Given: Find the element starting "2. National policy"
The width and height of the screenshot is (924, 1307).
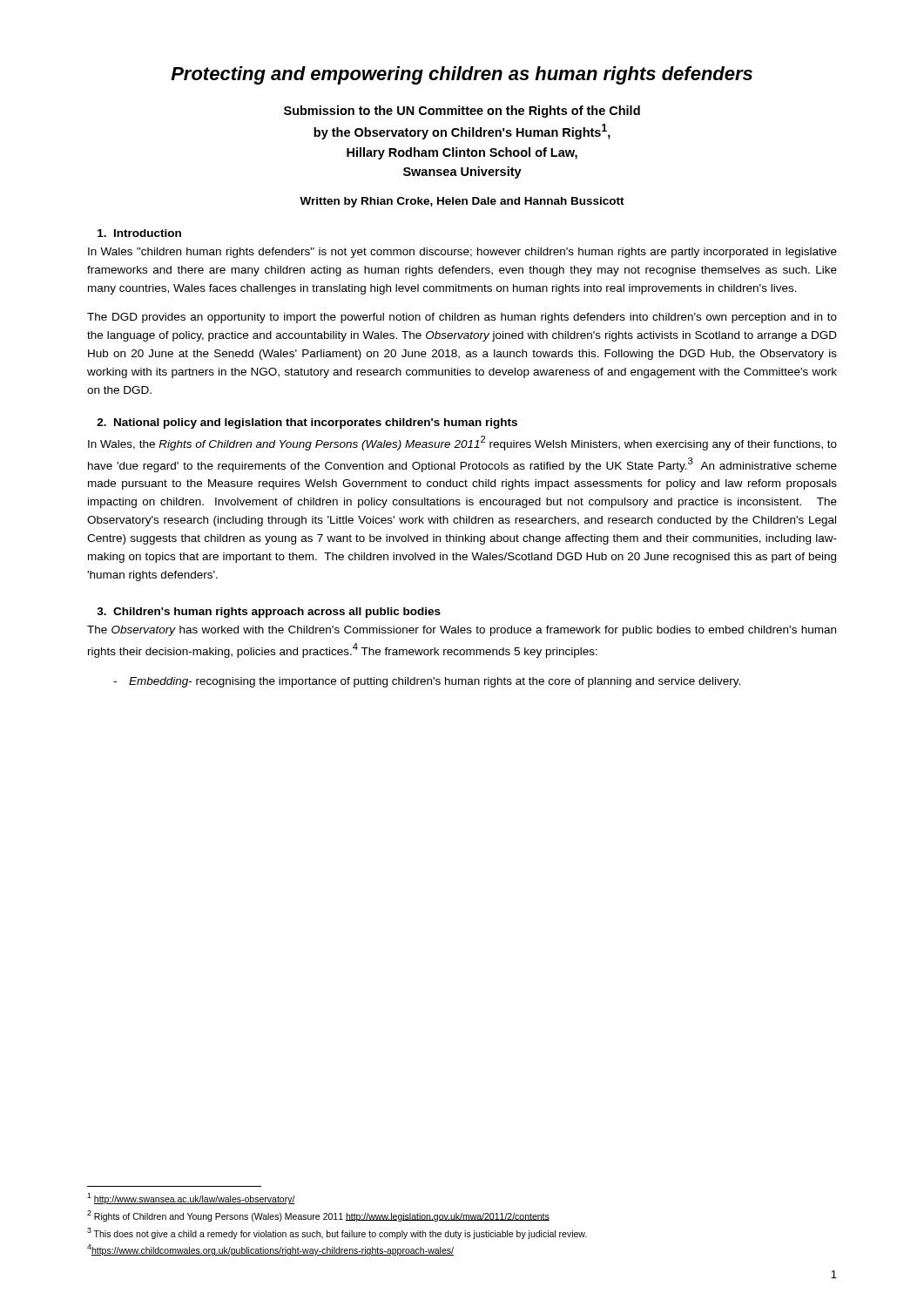Looking at the screenshot, I should pyautogui.click(x=302, y=422).
